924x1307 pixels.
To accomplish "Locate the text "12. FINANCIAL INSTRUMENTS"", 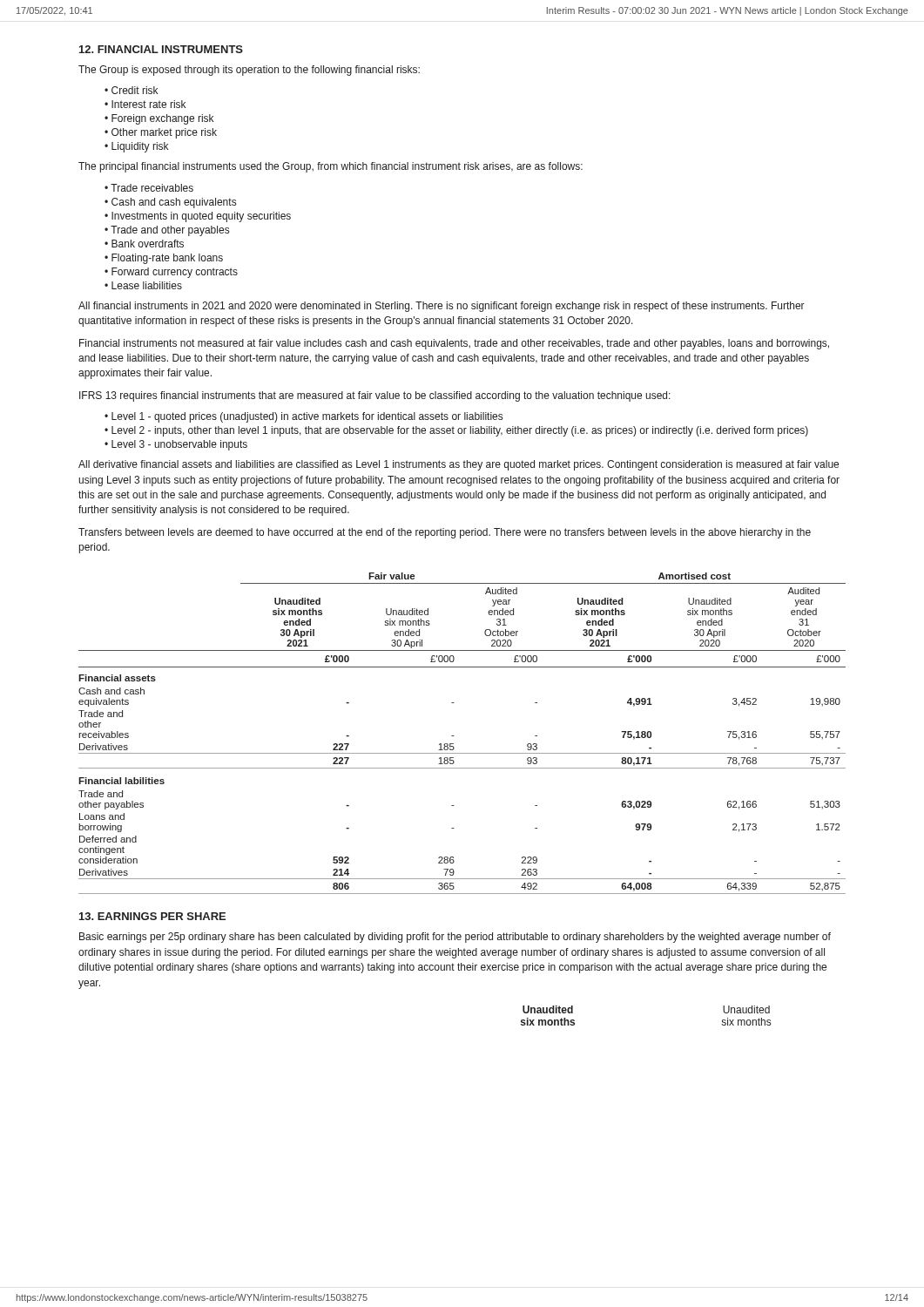I will 161,49.
